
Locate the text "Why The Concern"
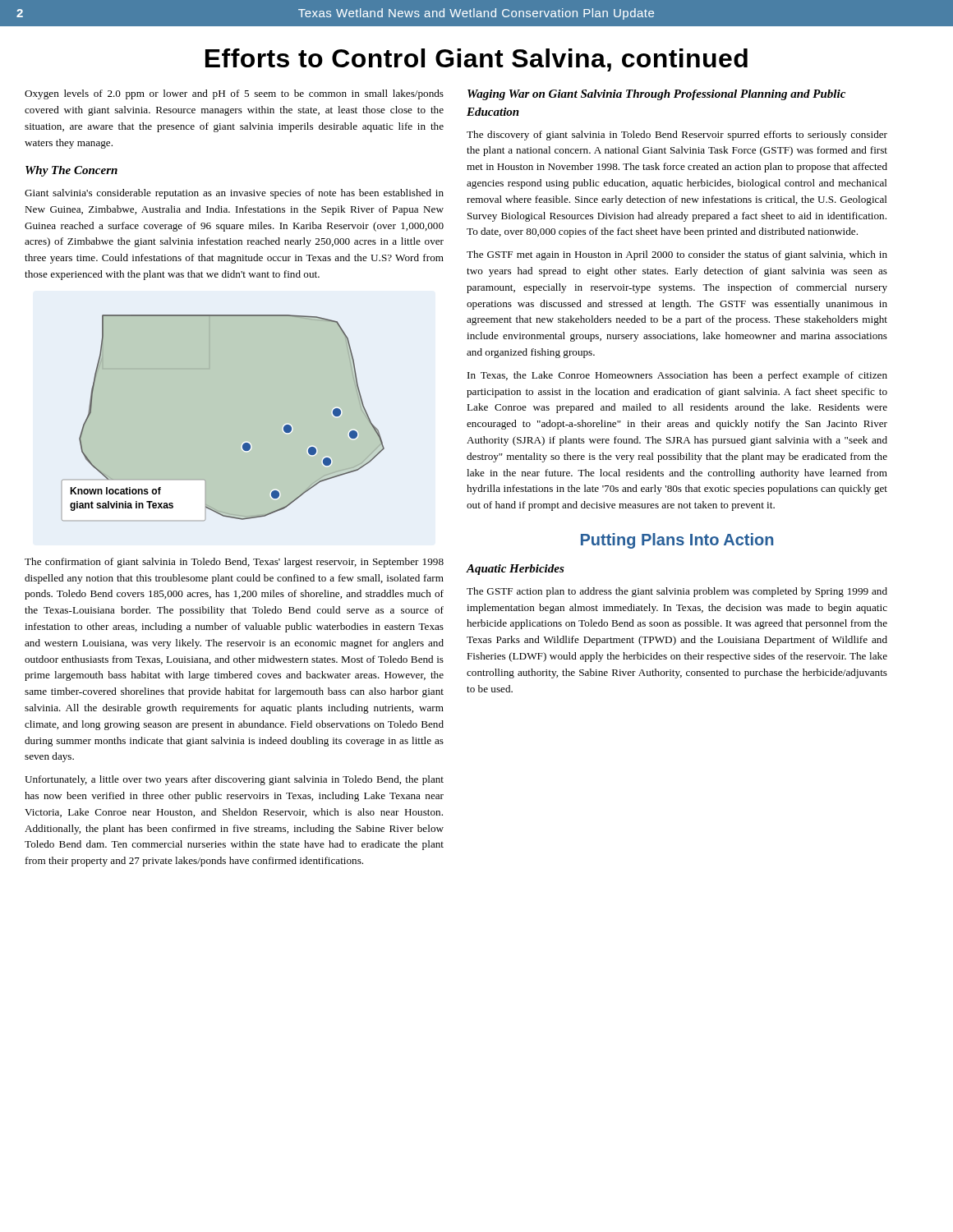pyautogui.click(x=71, y=170)
